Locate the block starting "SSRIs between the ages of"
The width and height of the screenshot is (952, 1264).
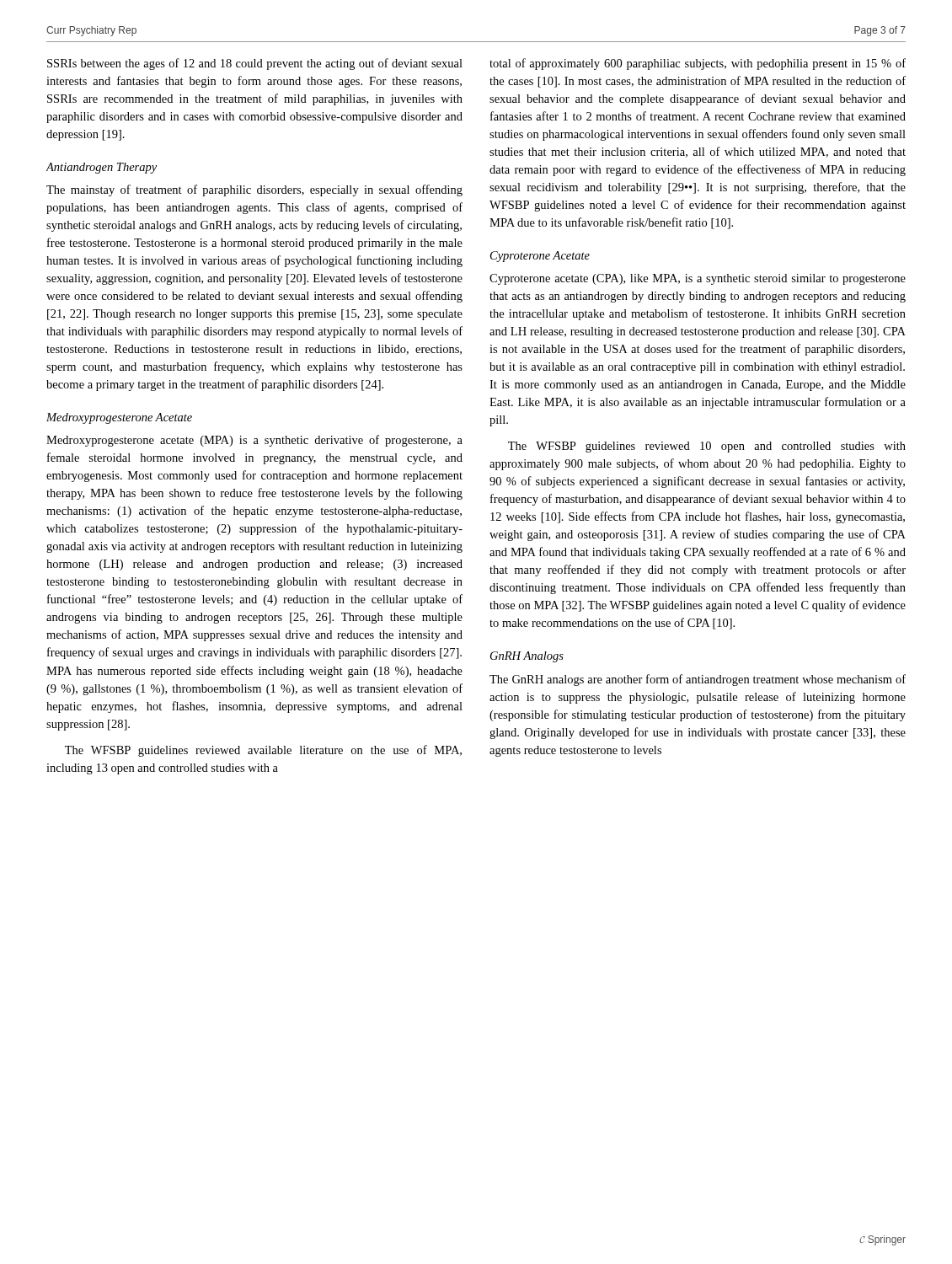pyautogui.click(x=254, y=99)
